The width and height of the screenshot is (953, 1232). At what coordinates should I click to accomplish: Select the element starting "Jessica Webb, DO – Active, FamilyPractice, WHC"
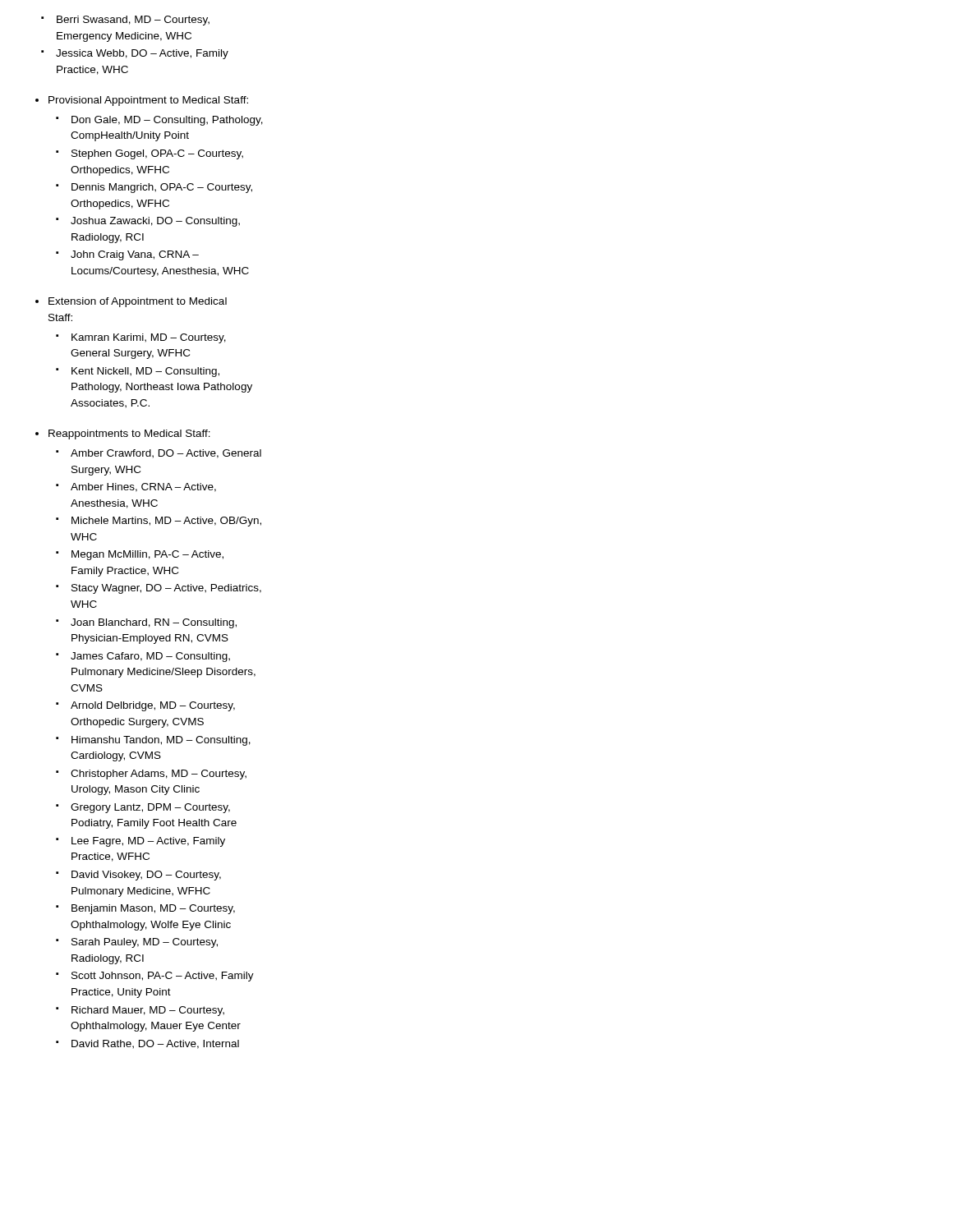click(x=142, y=61)
